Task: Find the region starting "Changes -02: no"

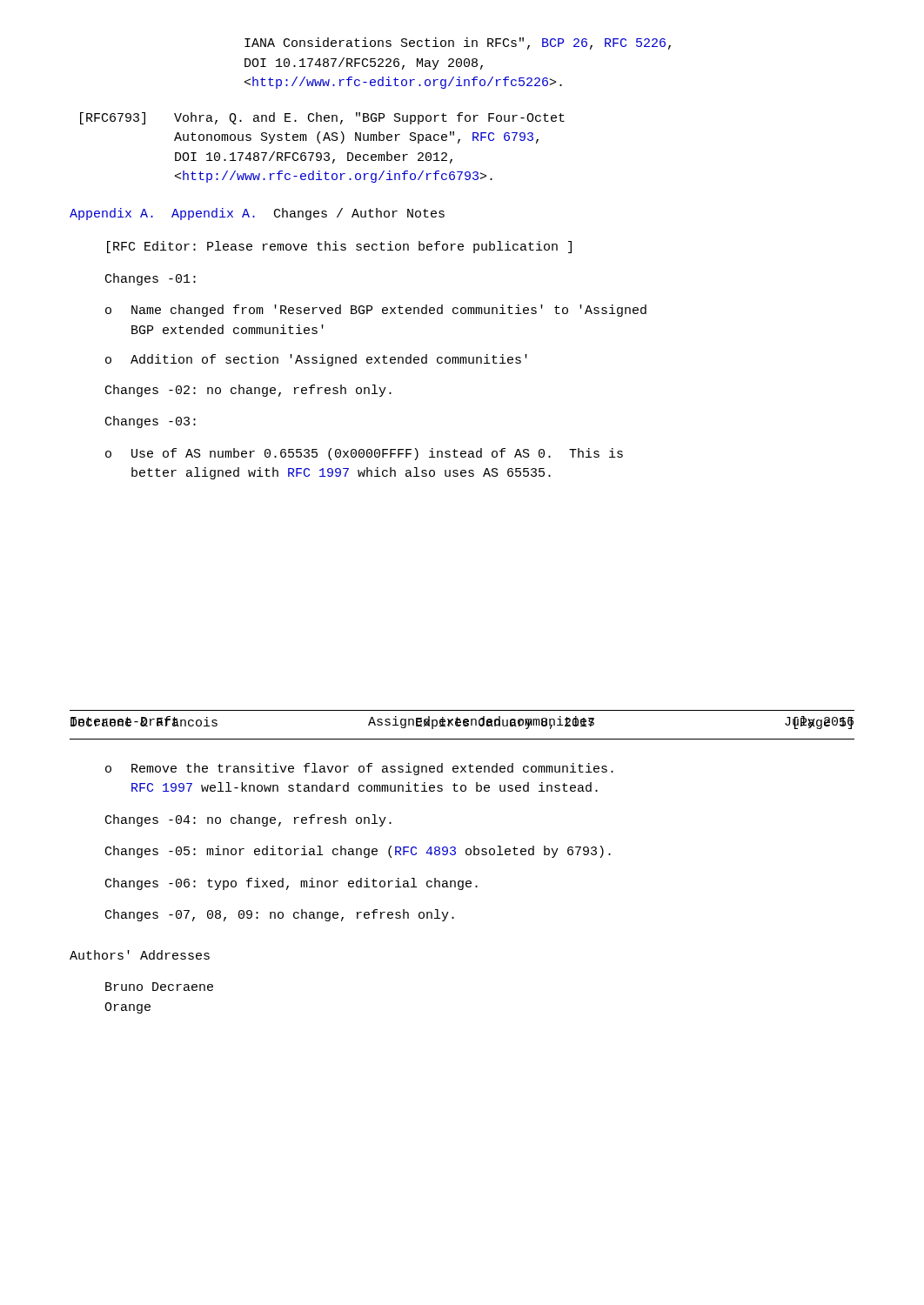Action: click(x=249, y=391)
